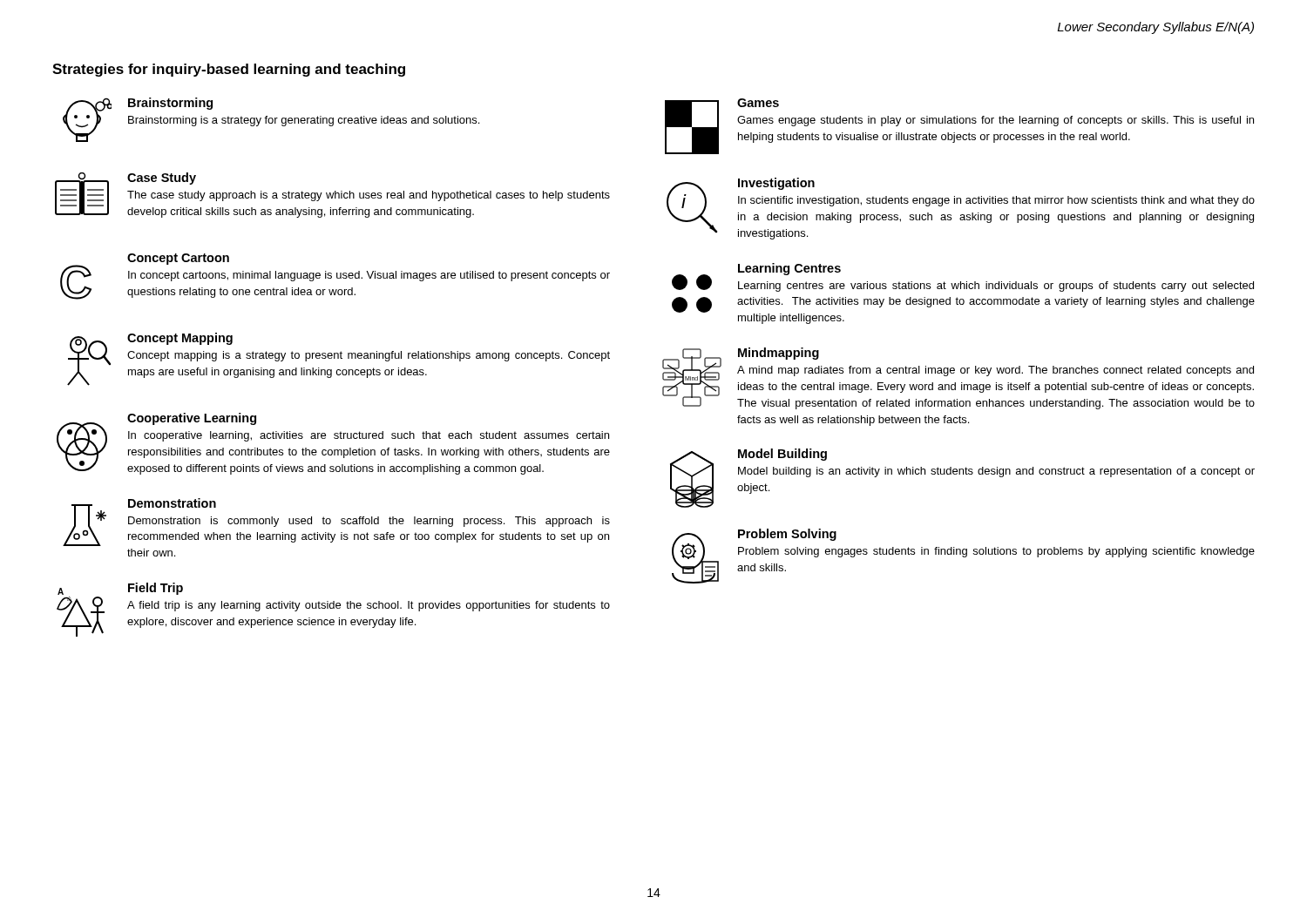This screenshot has height=924, width=1307.
Task: Point to the element starting "Case Study The case study approach is a"
Action: [x=331, y=201]
